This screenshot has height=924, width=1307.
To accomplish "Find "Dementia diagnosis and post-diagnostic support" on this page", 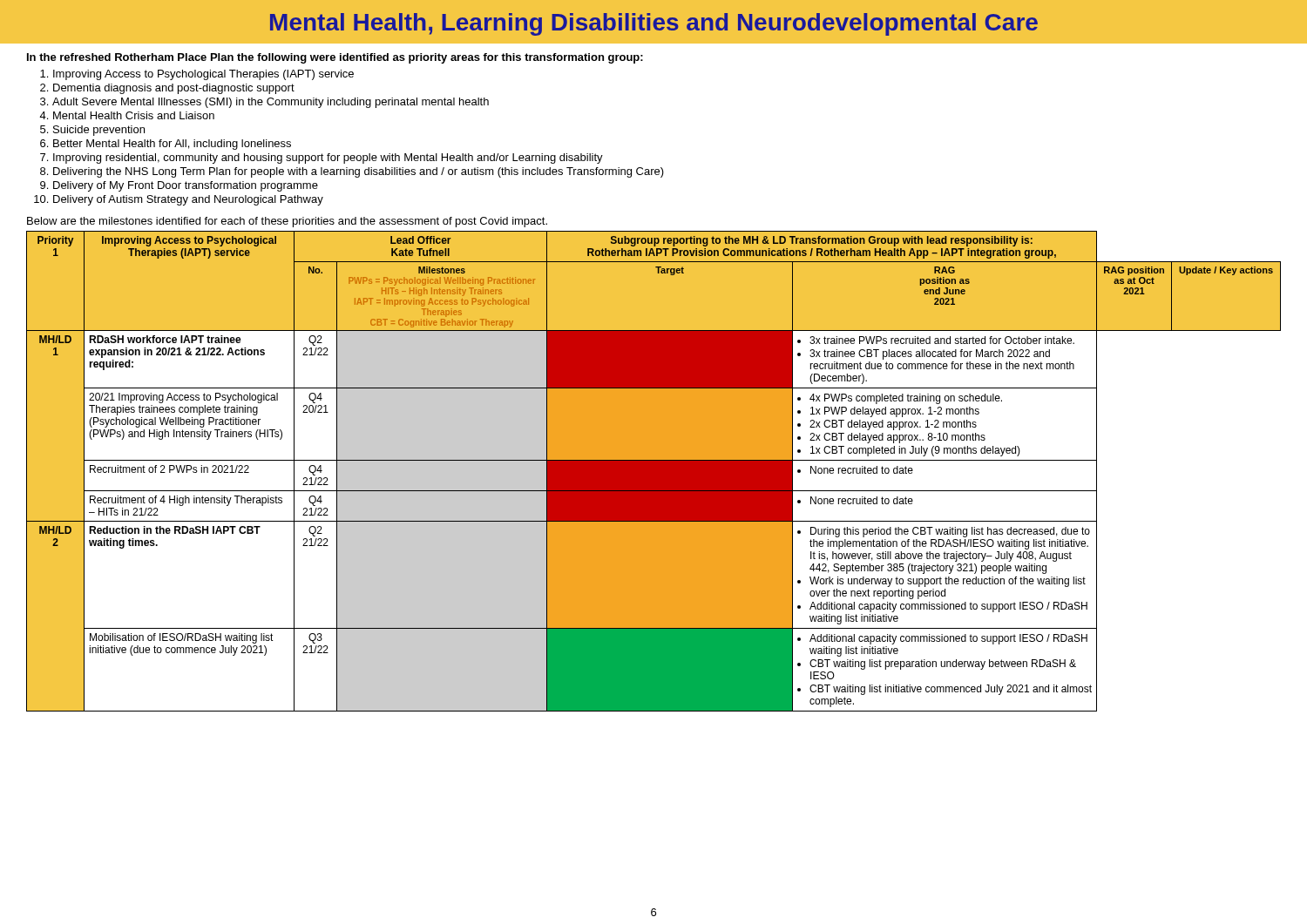I will 173,88.
